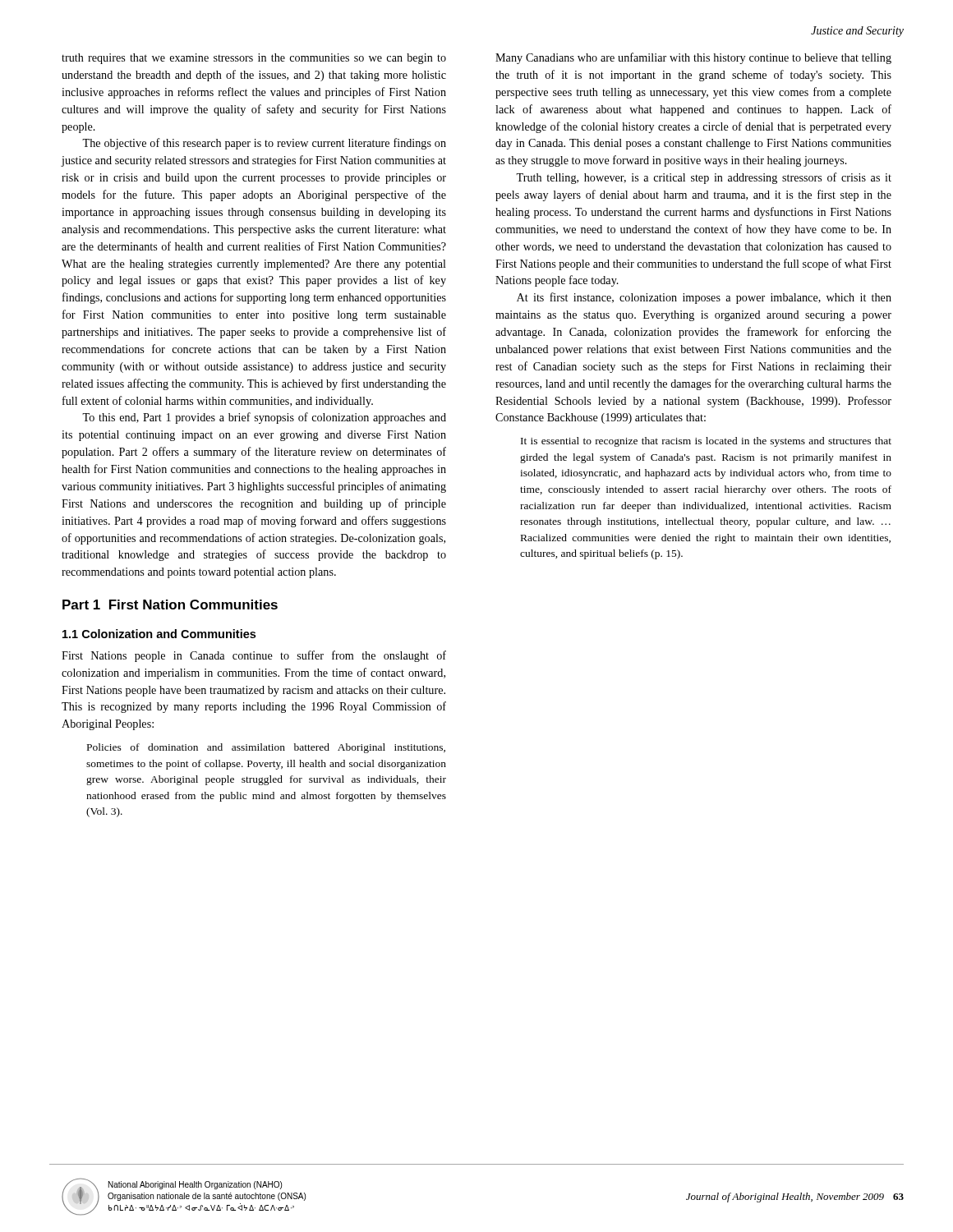The width and height of the screenshot is (953, 1232).
Task: Find the block starting "Part 1 First Nation Communities"
Action: (x=170, y=605)
